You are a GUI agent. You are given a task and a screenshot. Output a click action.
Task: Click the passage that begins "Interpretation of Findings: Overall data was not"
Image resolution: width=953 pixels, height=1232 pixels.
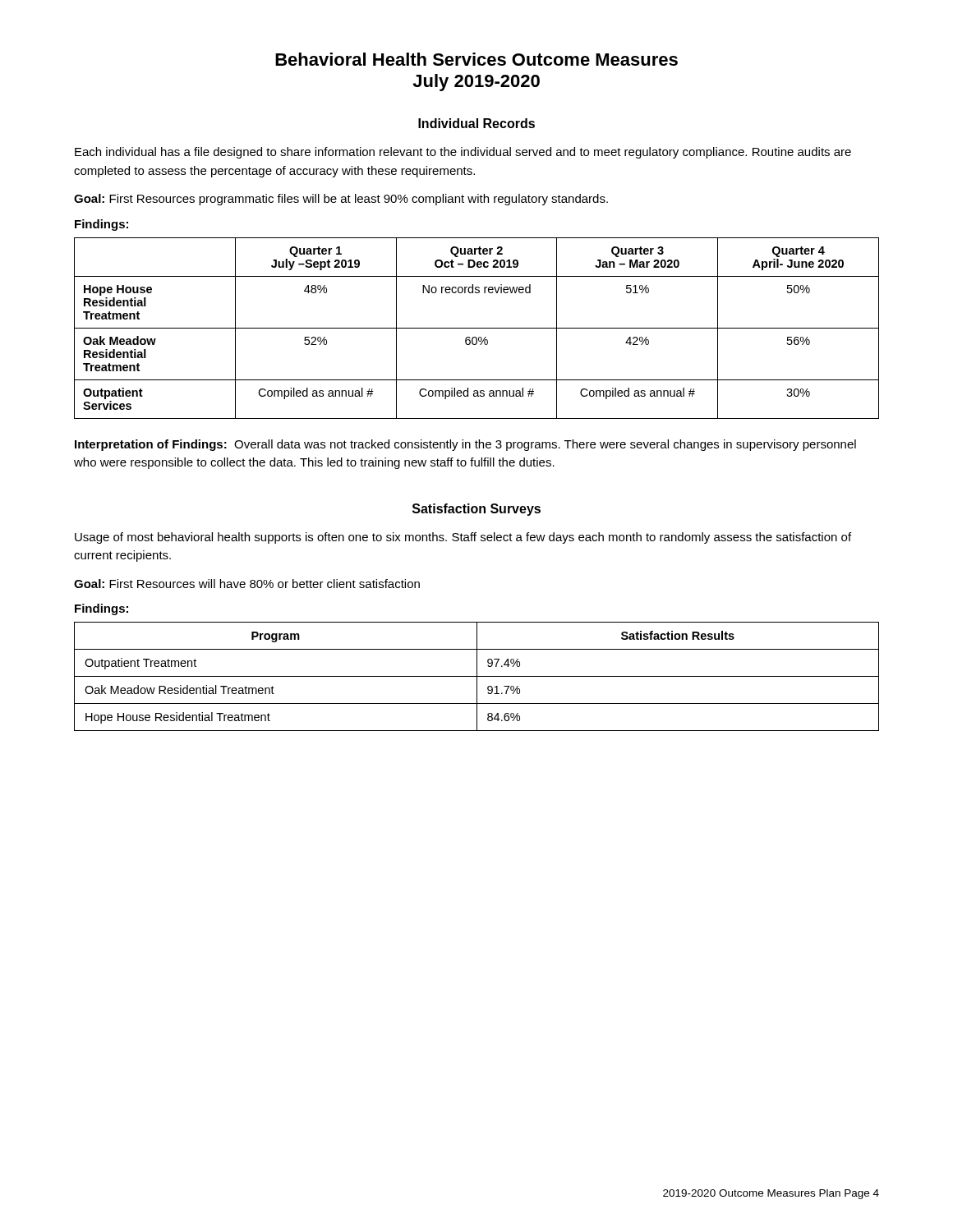click(465, 453)
